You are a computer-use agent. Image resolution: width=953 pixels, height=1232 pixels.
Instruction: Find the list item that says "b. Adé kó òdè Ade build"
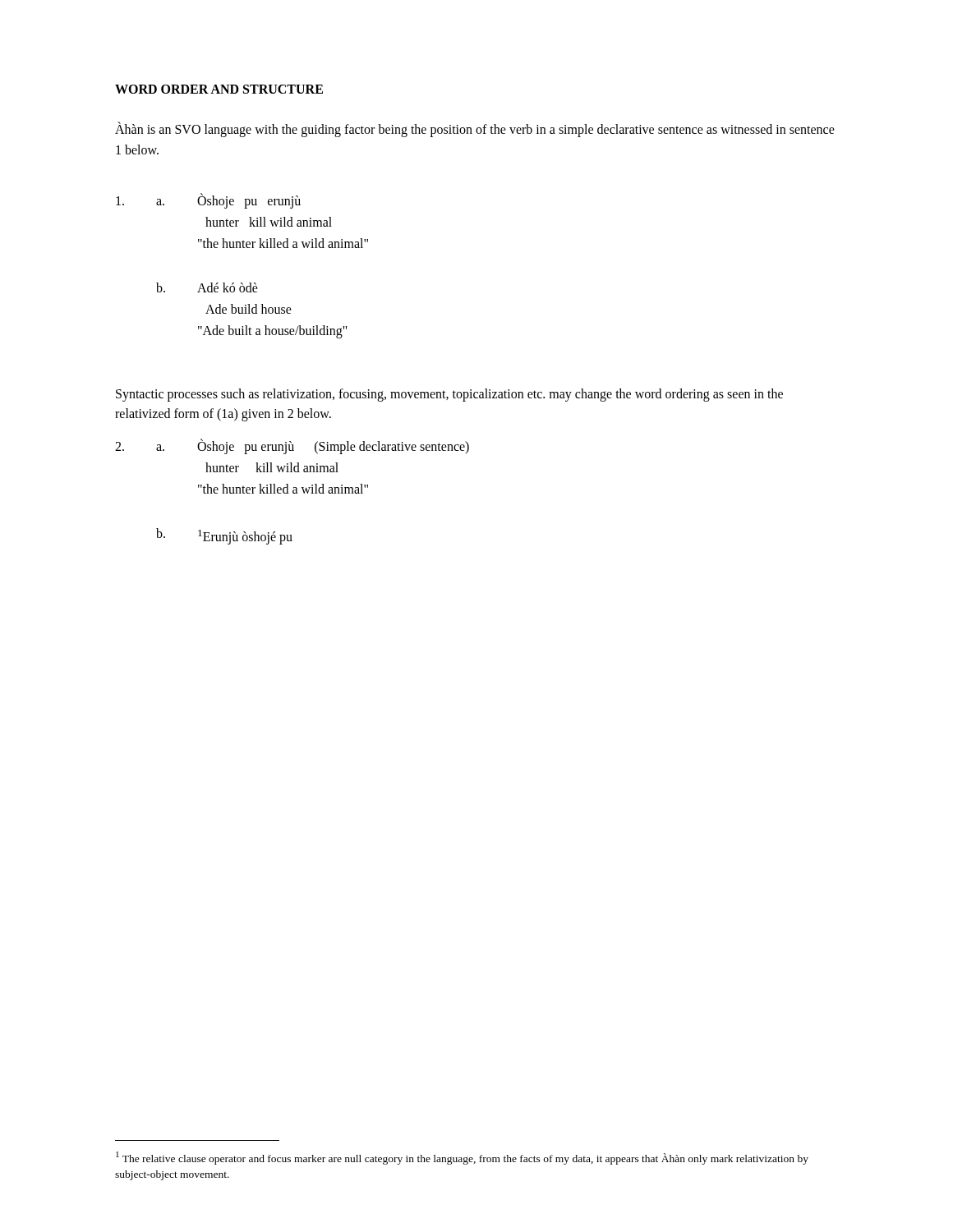pos(207,287)
